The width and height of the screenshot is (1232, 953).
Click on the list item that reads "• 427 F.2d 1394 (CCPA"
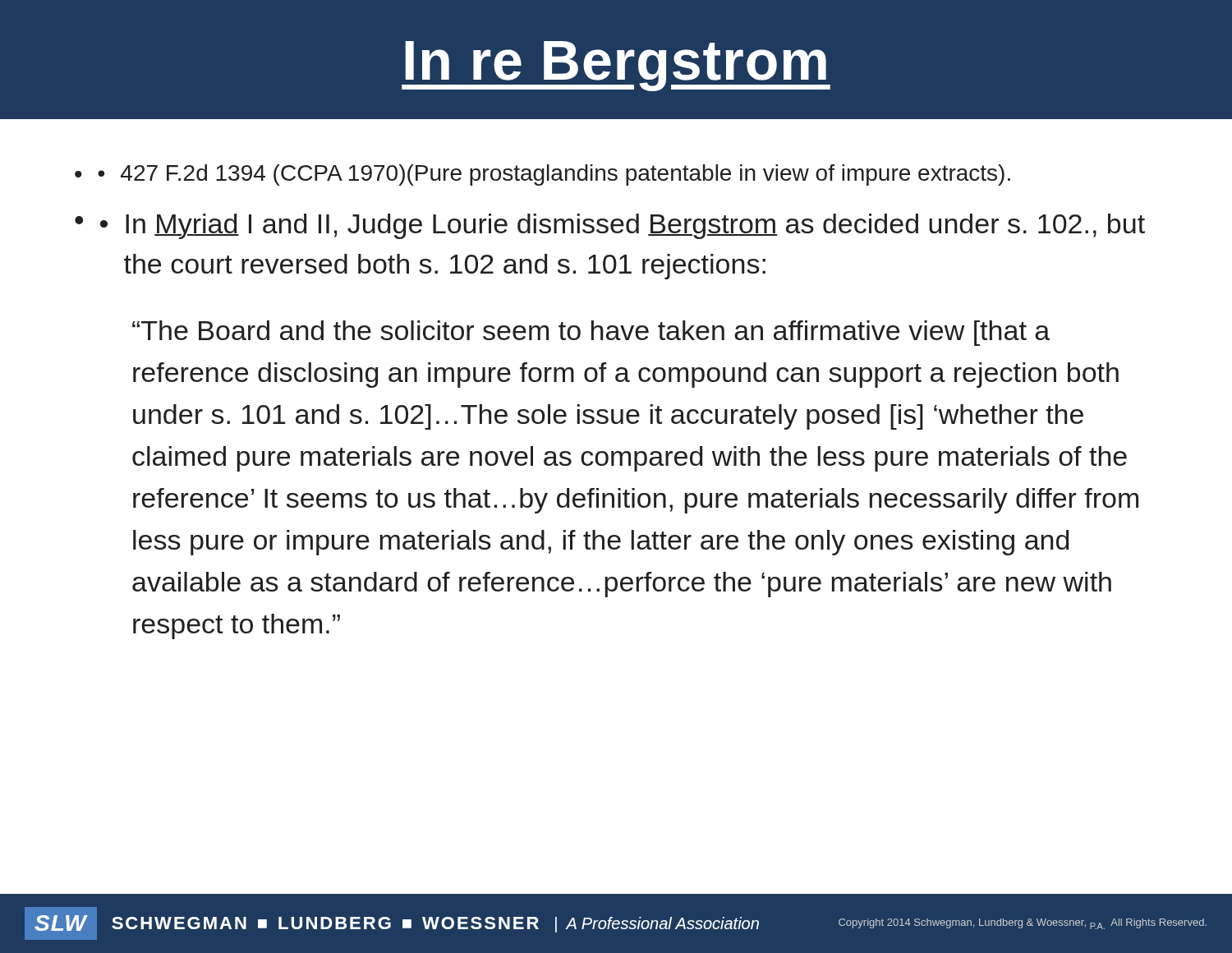pyautogui.click(x=555, y=173)
